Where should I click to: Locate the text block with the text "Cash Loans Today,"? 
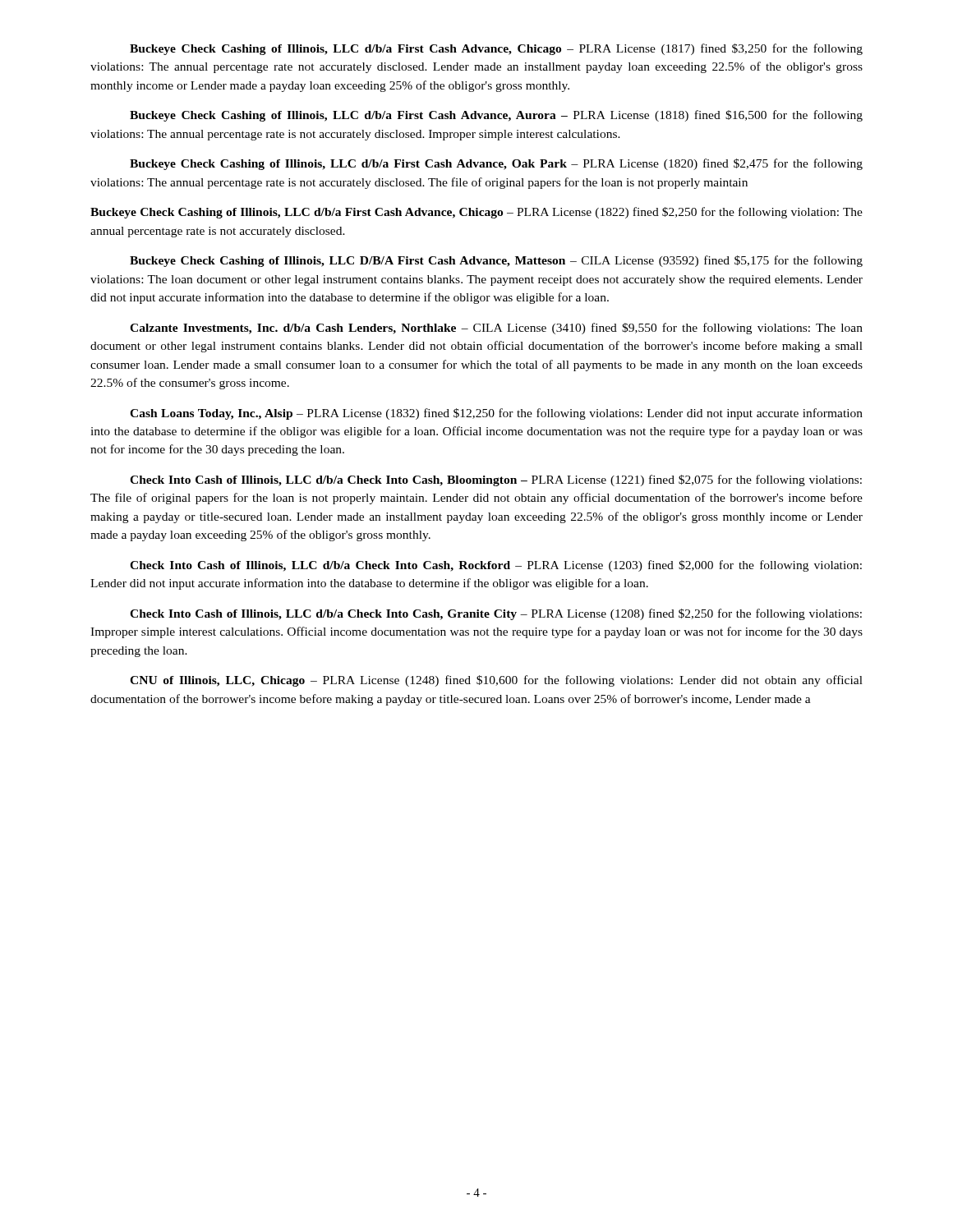[x=476, y=431]
